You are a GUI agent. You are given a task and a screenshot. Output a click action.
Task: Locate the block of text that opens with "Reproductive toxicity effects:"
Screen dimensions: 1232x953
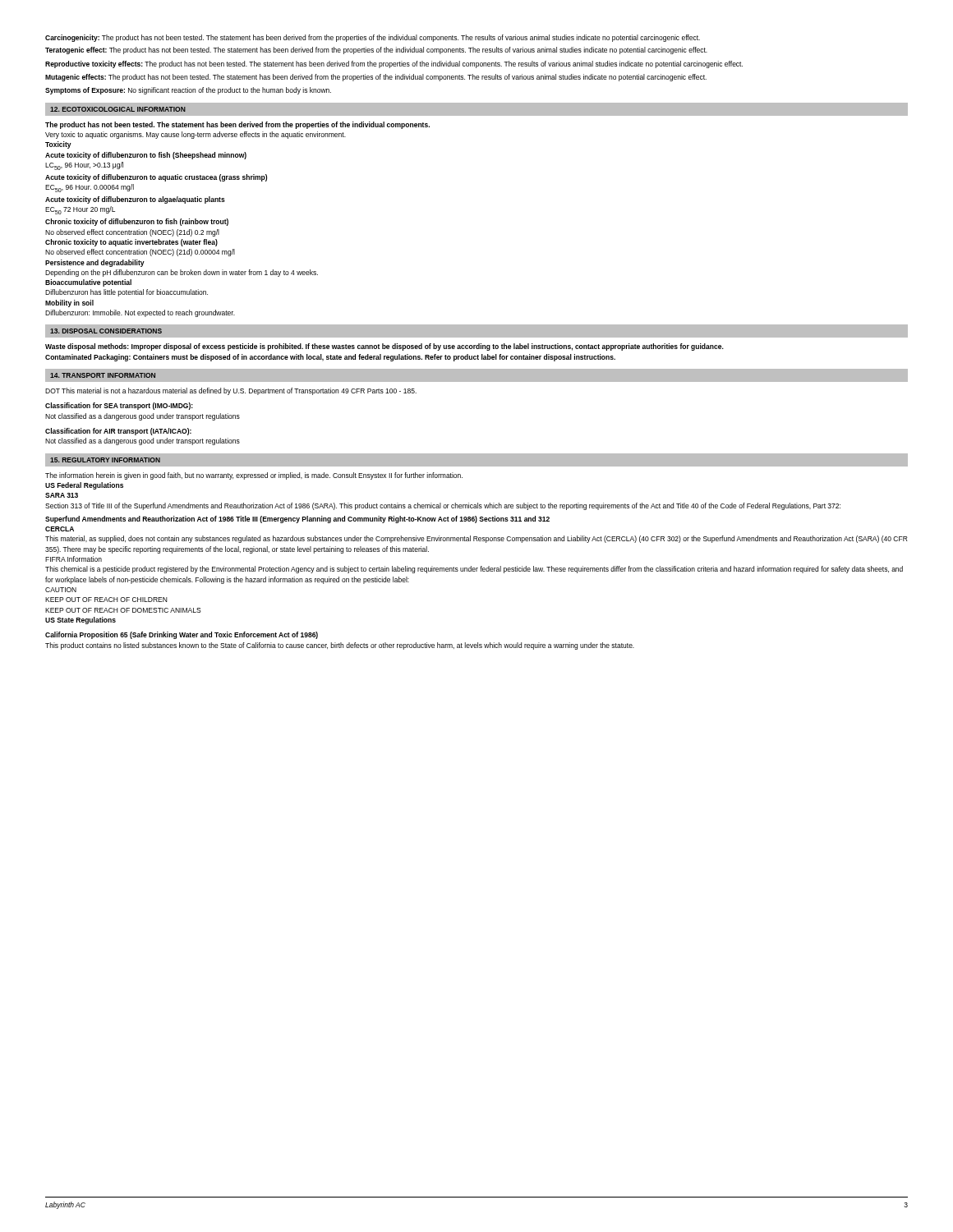coord(476,64)
